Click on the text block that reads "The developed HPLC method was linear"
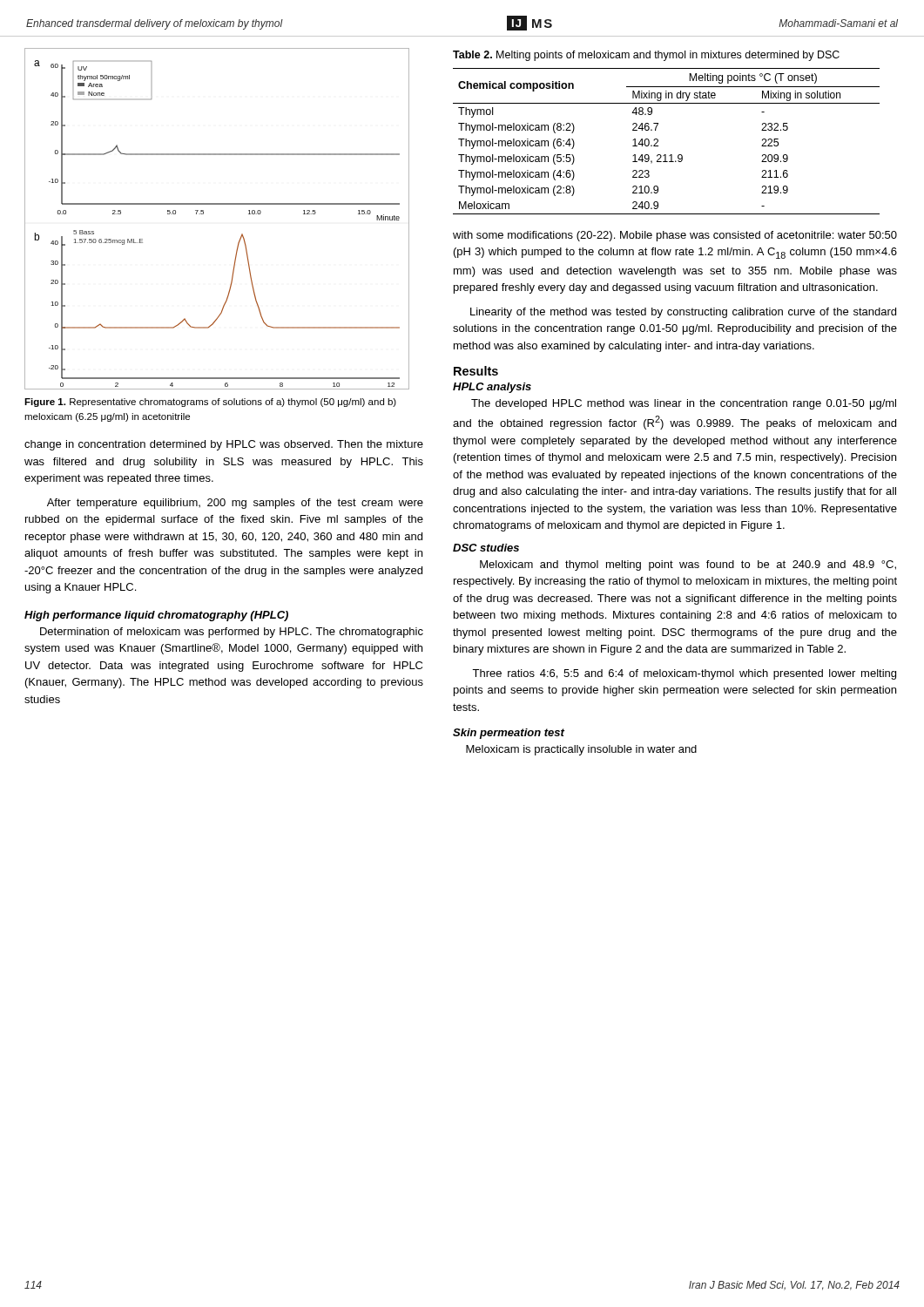Screen dimensions: 1307x924 pos(675,464)
